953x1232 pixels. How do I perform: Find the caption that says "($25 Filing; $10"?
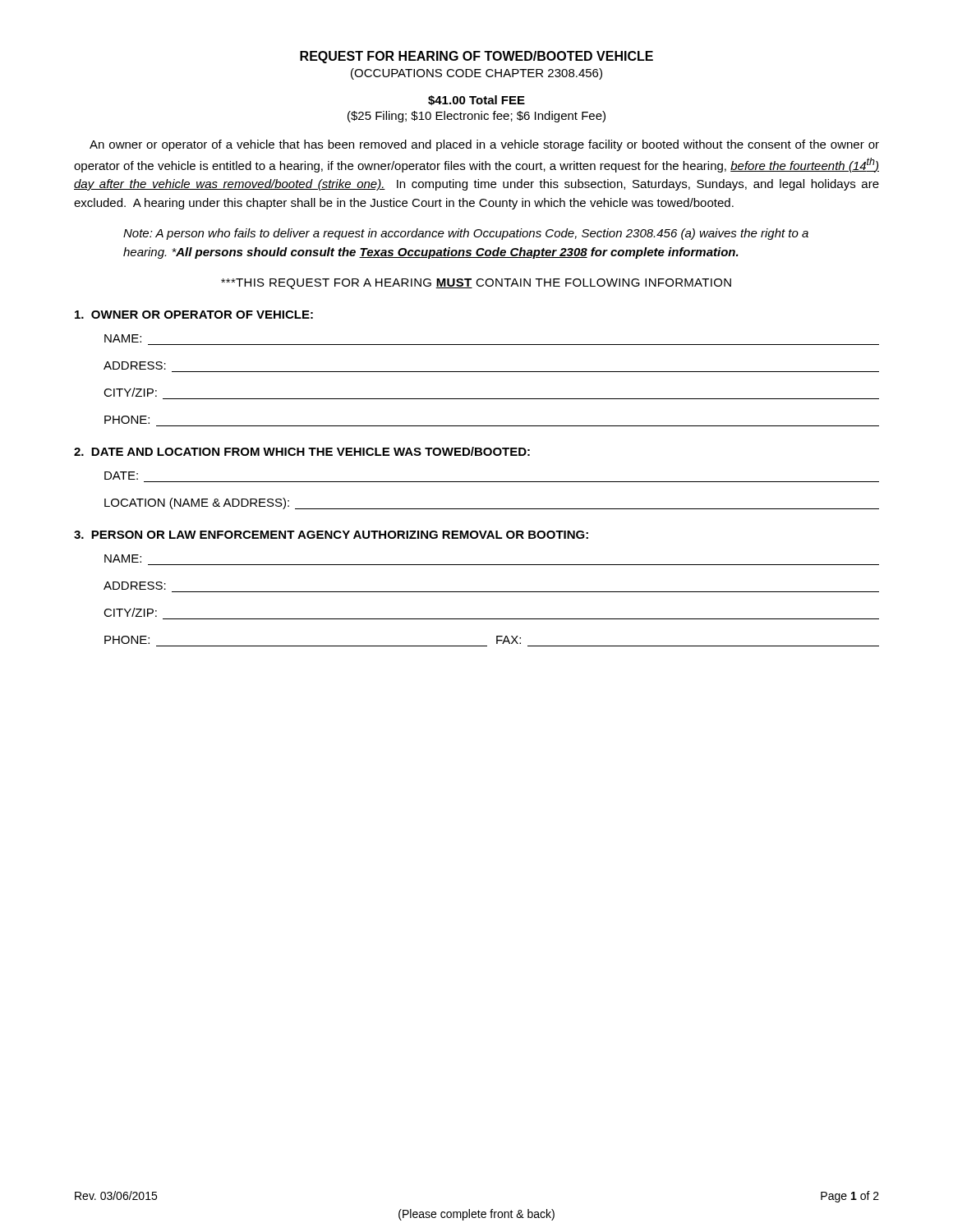(476, 115)
